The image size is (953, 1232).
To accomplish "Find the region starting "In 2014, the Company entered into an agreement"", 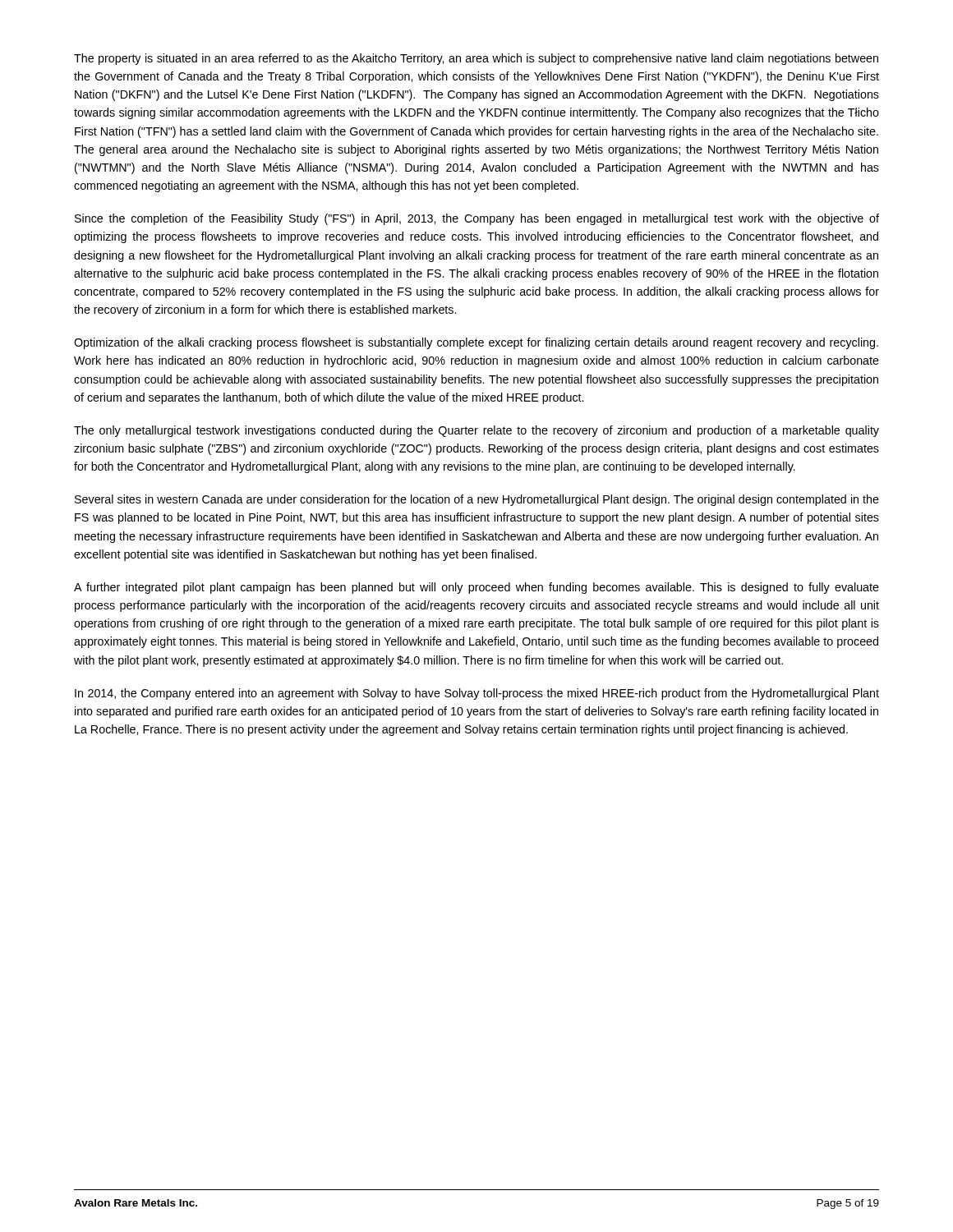I will click(x=476, y=711).
